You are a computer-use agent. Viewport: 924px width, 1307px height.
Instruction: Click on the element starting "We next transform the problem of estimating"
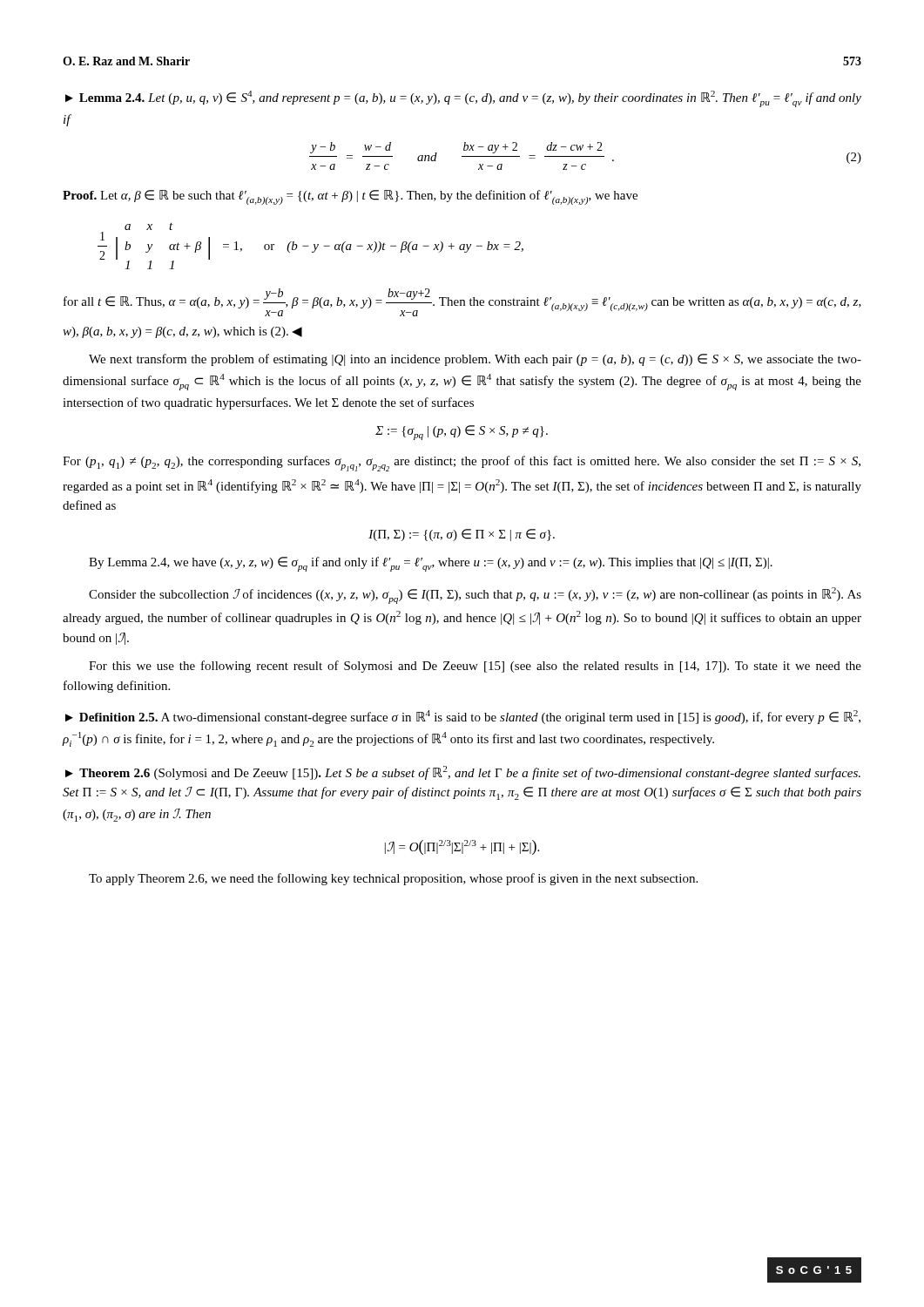[462, 381]
